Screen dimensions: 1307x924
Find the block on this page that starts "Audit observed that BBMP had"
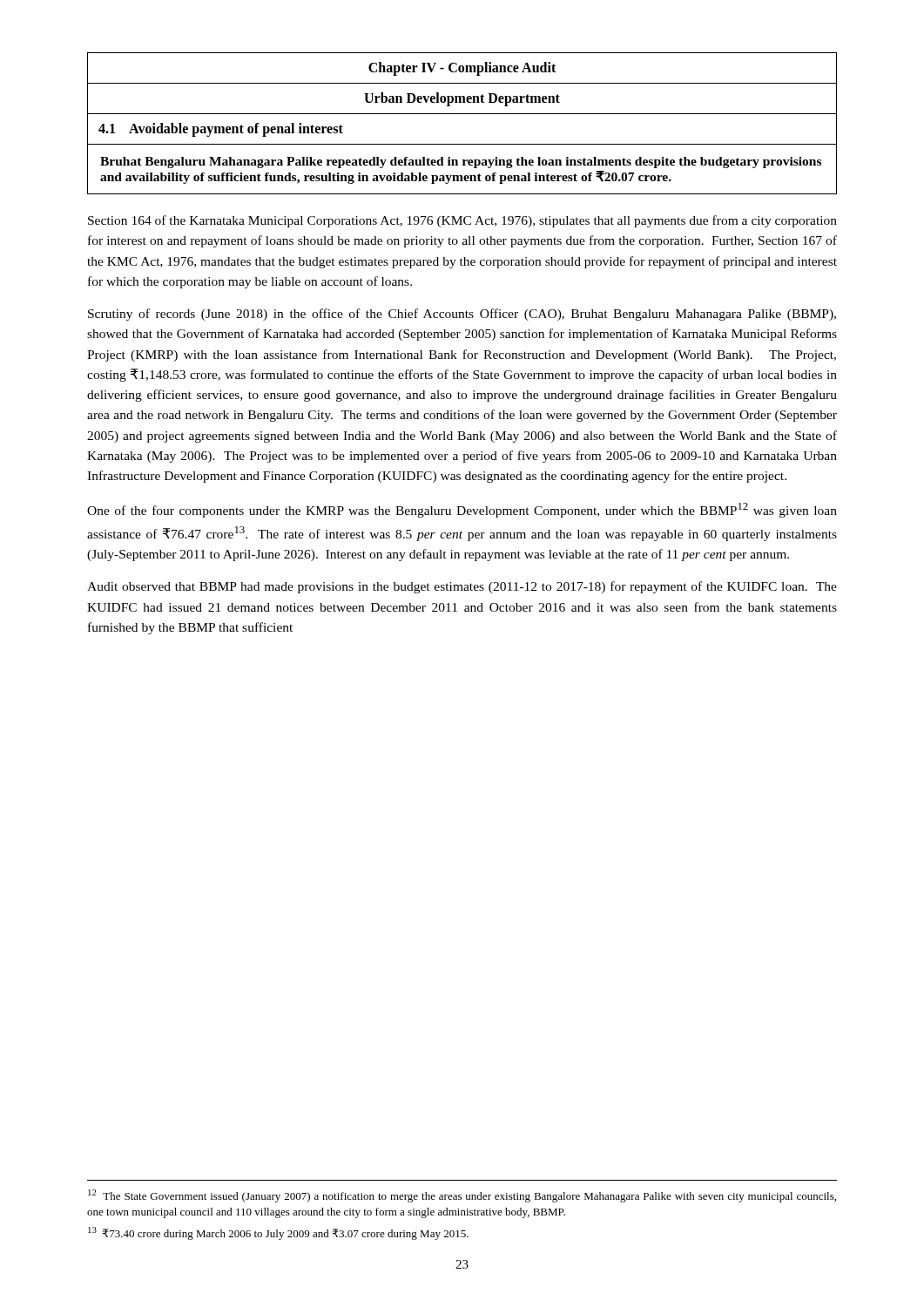[x=462, y=607]
